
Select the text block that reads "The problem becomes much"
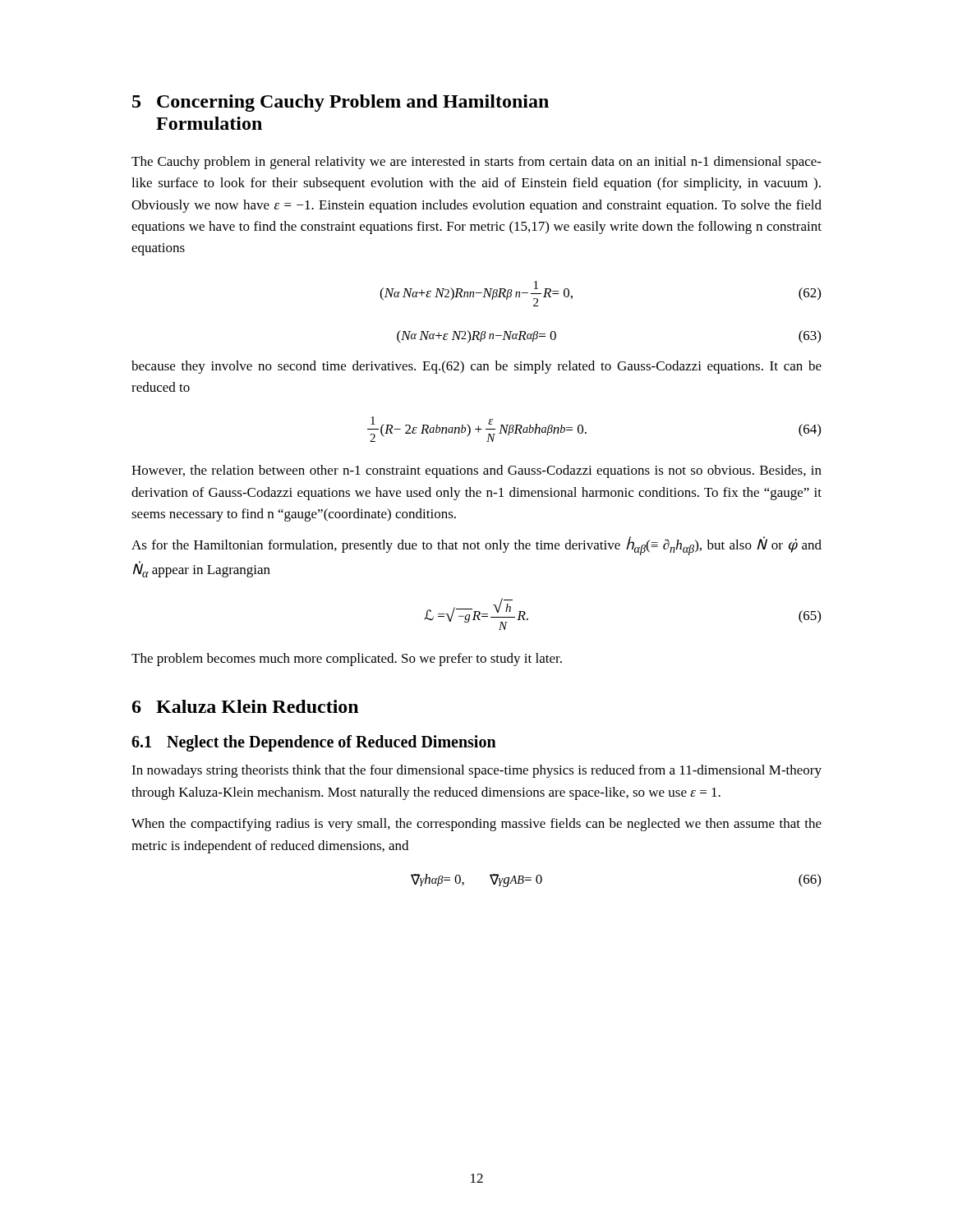[x=476, y=659]
